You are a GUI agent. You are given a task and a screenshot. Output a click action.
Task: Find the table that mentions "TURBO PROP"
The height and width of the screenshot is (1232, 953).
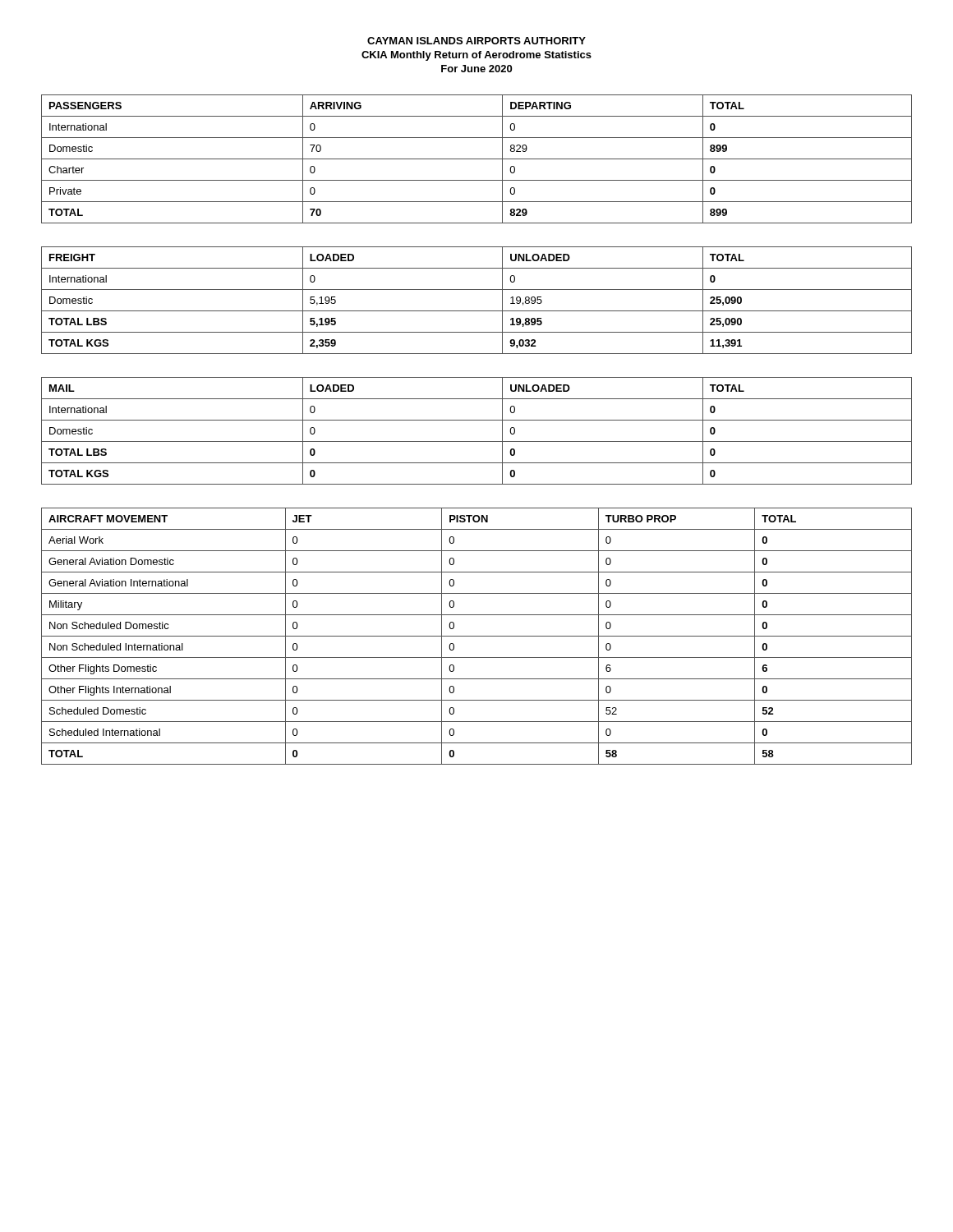[x=476, y=636]
